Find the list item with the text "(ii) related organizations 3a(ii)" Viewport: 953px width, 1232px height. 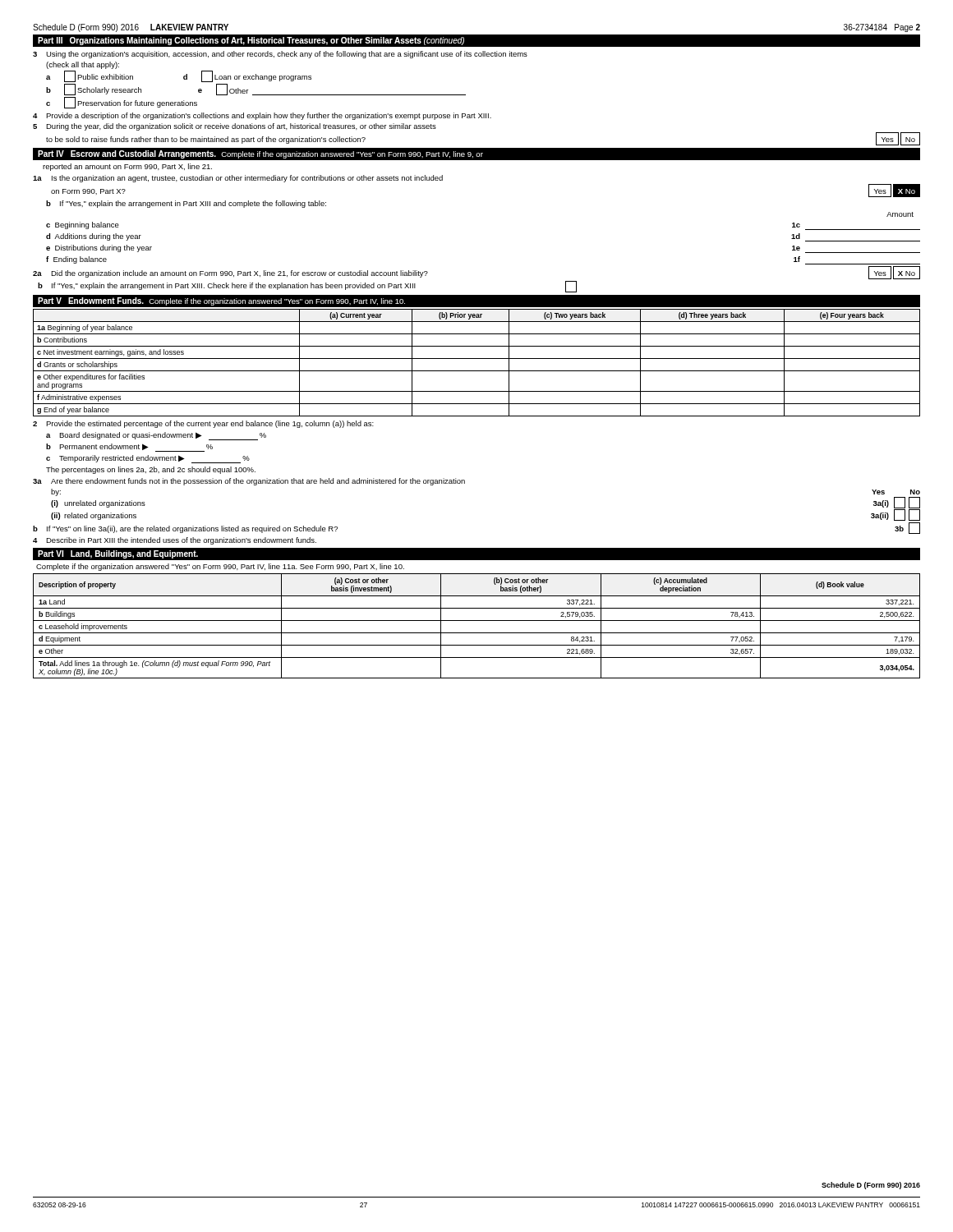click(96, 515)
